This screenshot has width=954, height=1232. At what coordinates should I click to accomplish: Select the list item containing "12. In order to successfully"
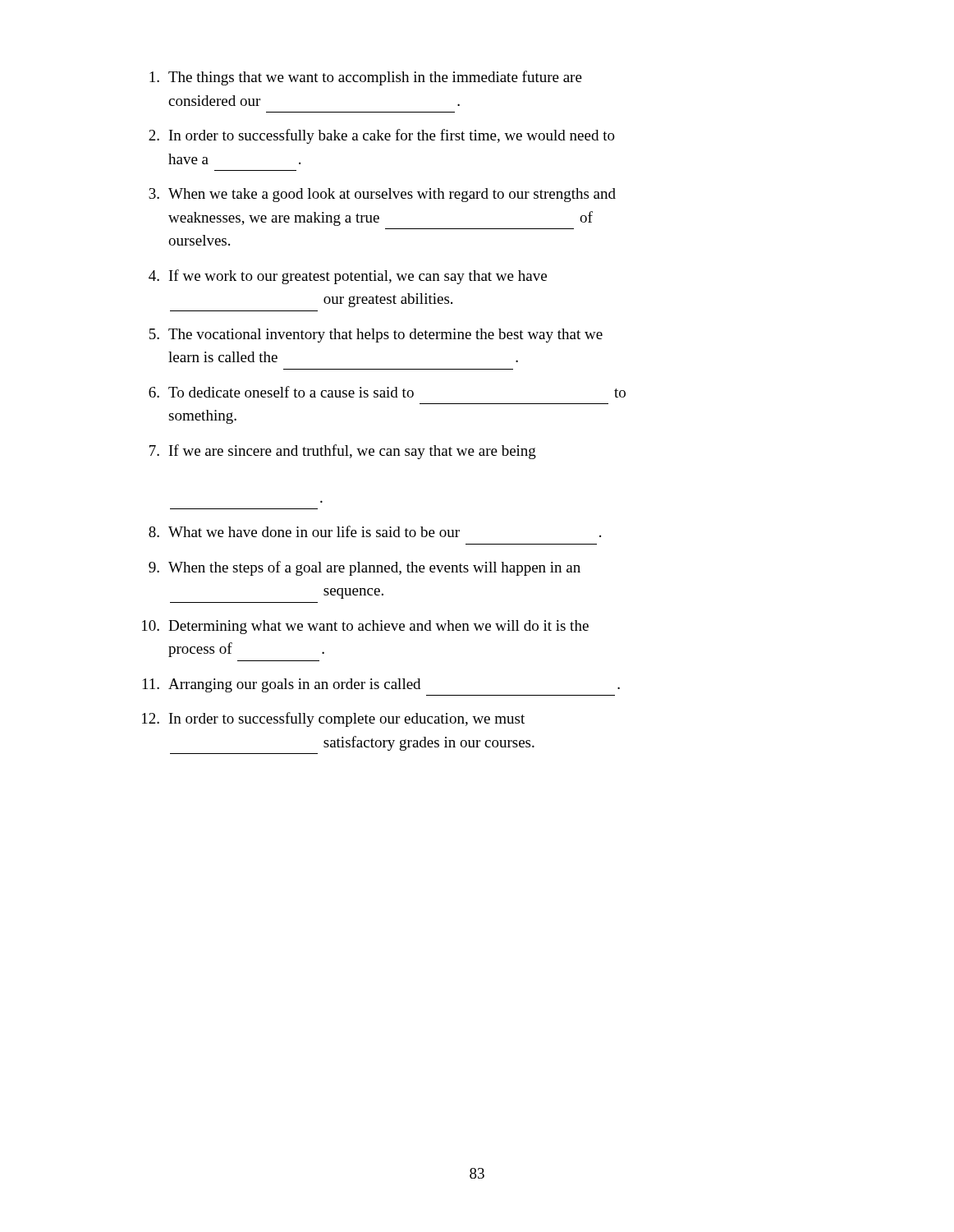pyautogui.click(x=484, y=731)
